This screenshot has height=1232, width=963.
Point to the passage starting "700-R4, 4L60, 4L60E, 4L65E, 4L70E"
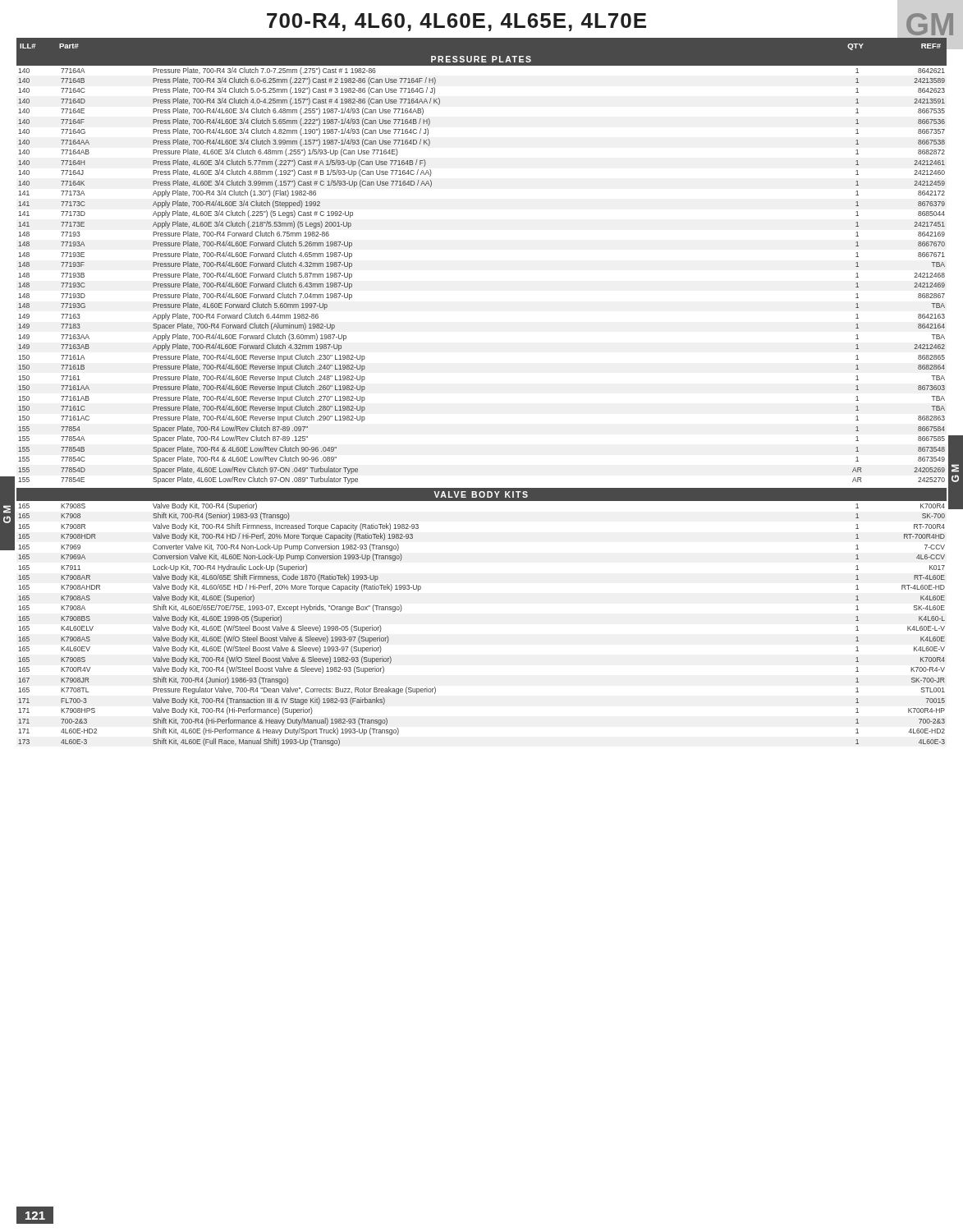pos(457,21)
